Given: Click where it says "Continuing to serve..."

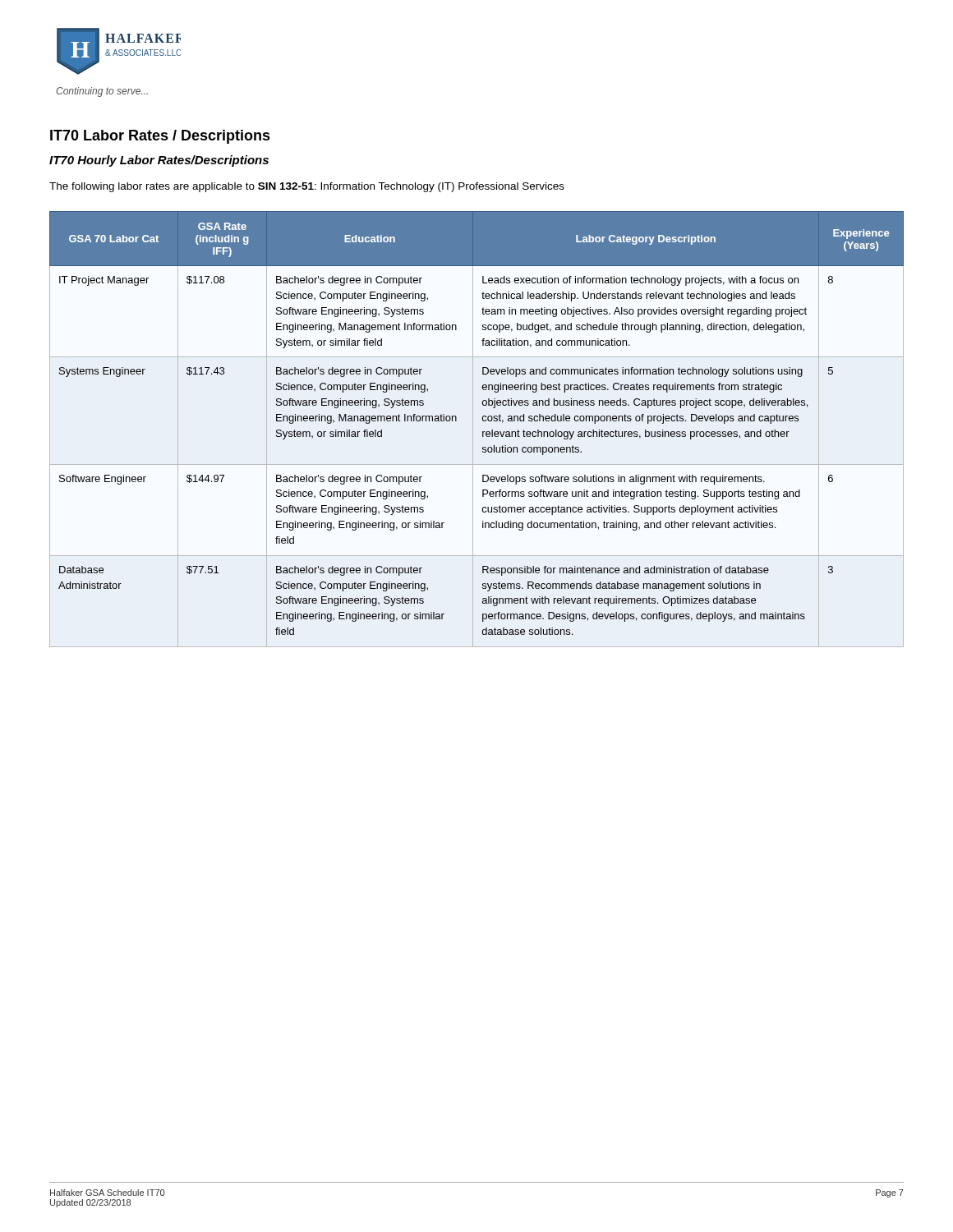Looking at the screenshot, I should tap(102, 91).
